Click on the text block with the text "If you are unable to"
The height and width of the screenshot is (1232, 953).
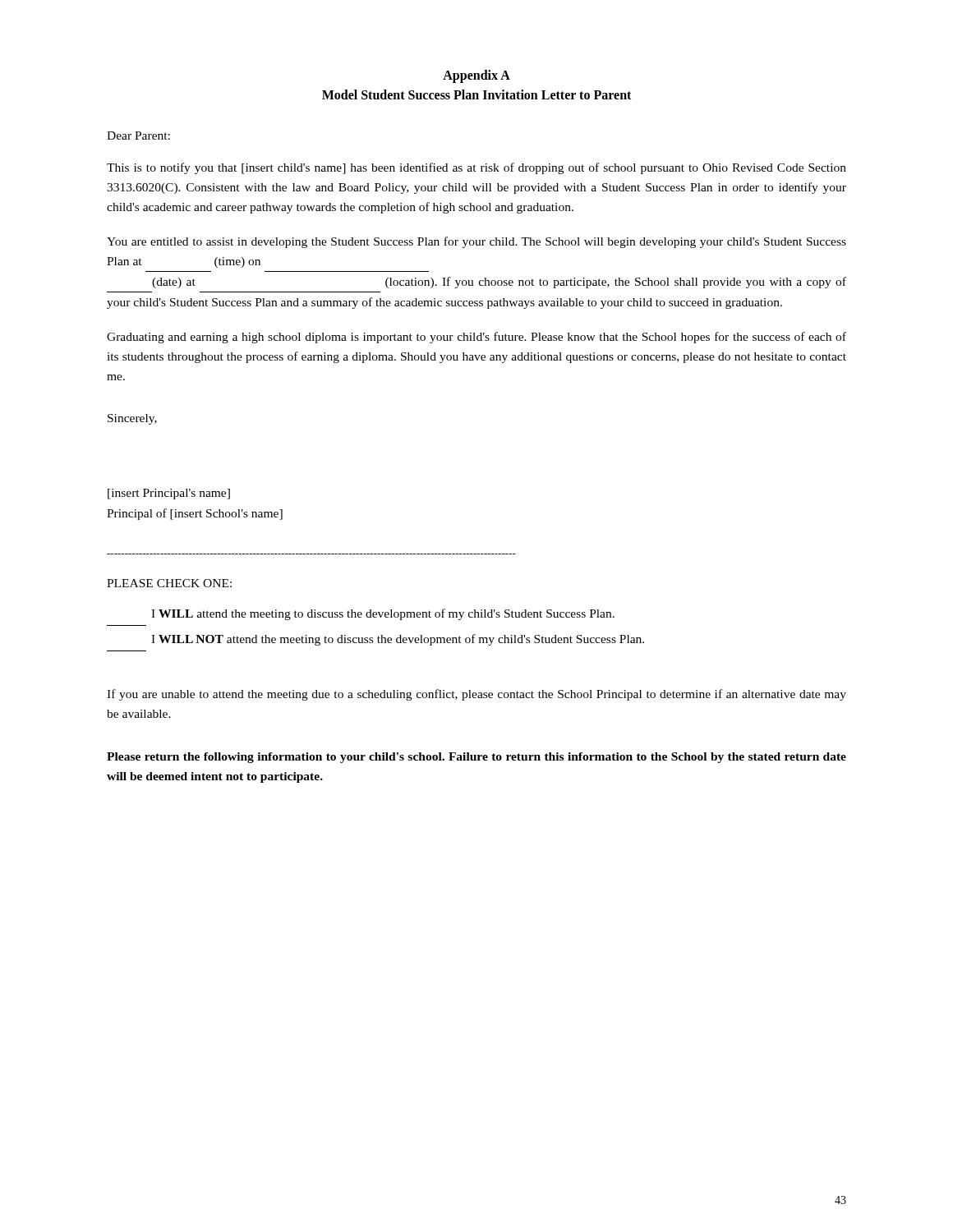(x=476, y=704)
